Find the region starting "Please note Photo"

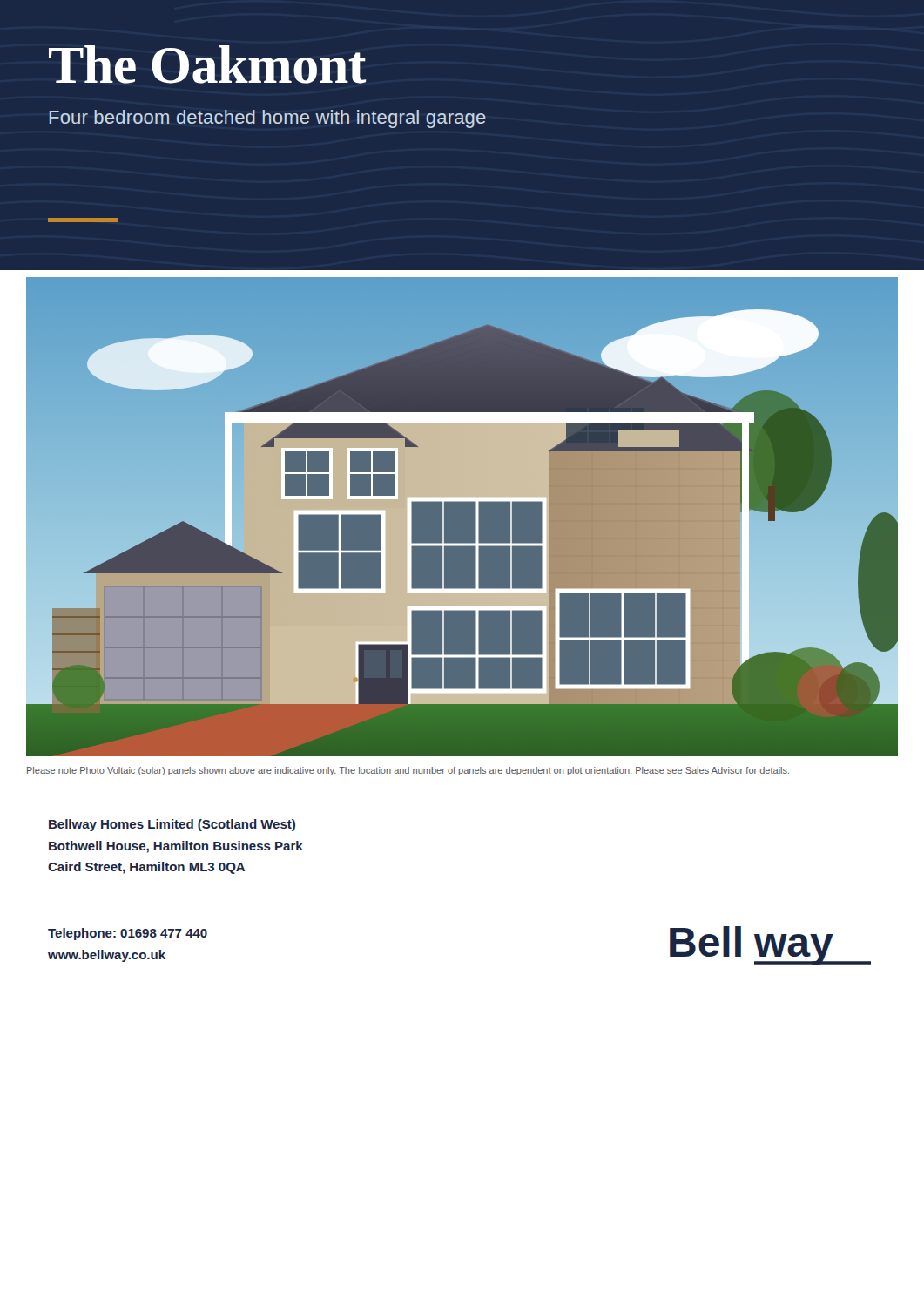pos(408,770)
